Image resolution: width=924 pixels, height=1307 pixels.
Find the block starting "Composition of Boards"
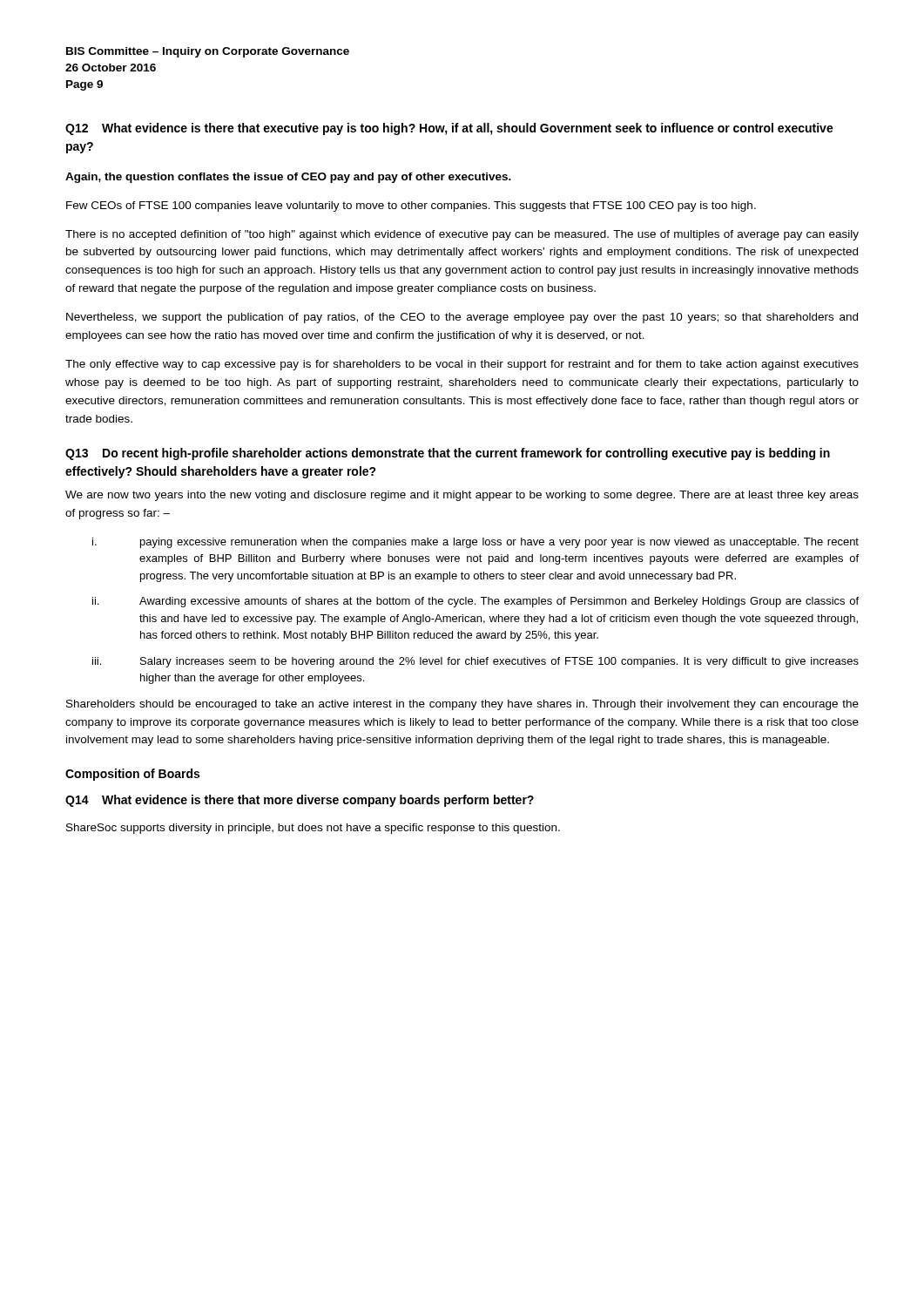[132, 775]
